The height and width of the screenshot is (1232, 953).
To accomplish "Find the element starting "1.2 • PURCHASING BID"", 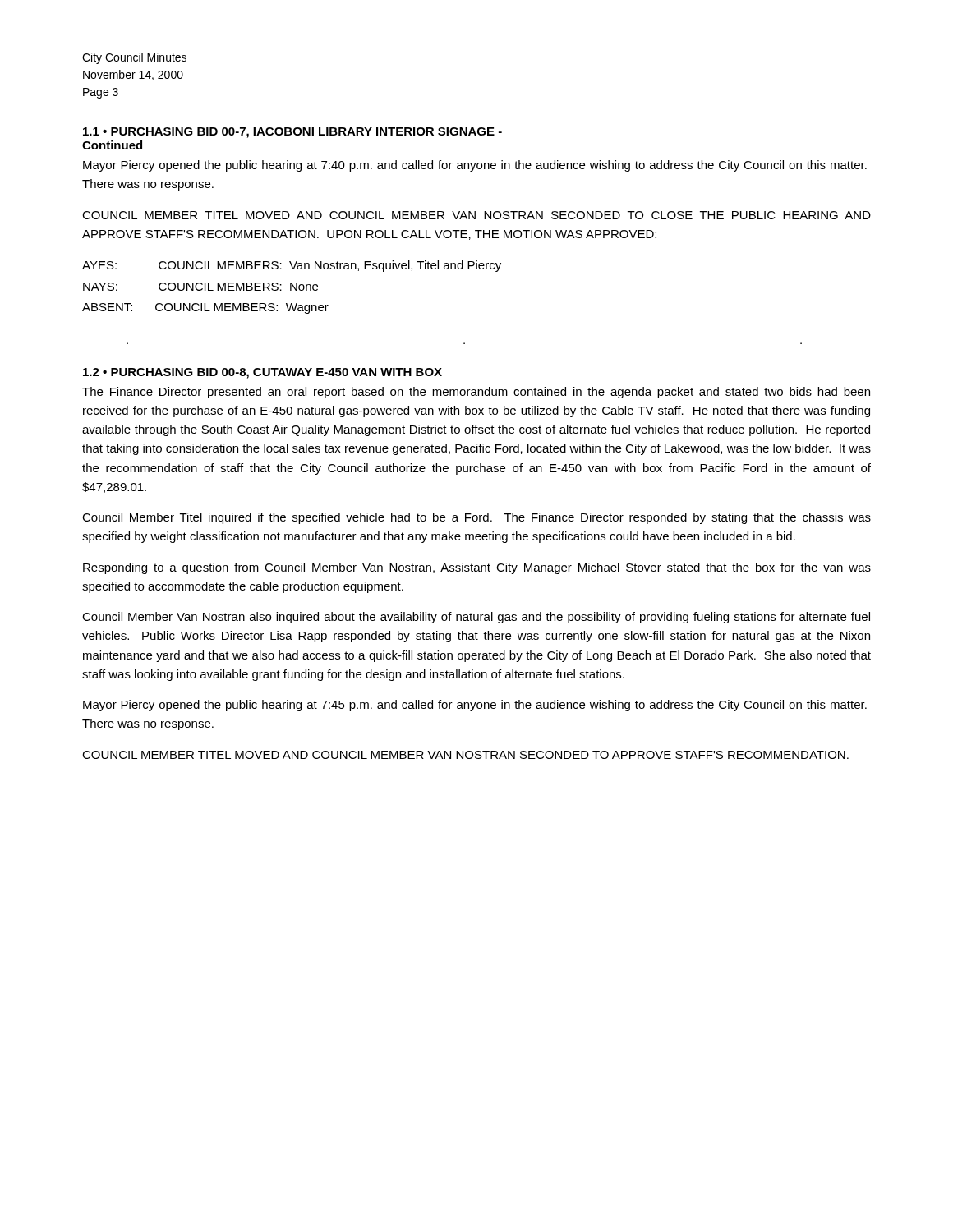I will click(x=262, y=371).
